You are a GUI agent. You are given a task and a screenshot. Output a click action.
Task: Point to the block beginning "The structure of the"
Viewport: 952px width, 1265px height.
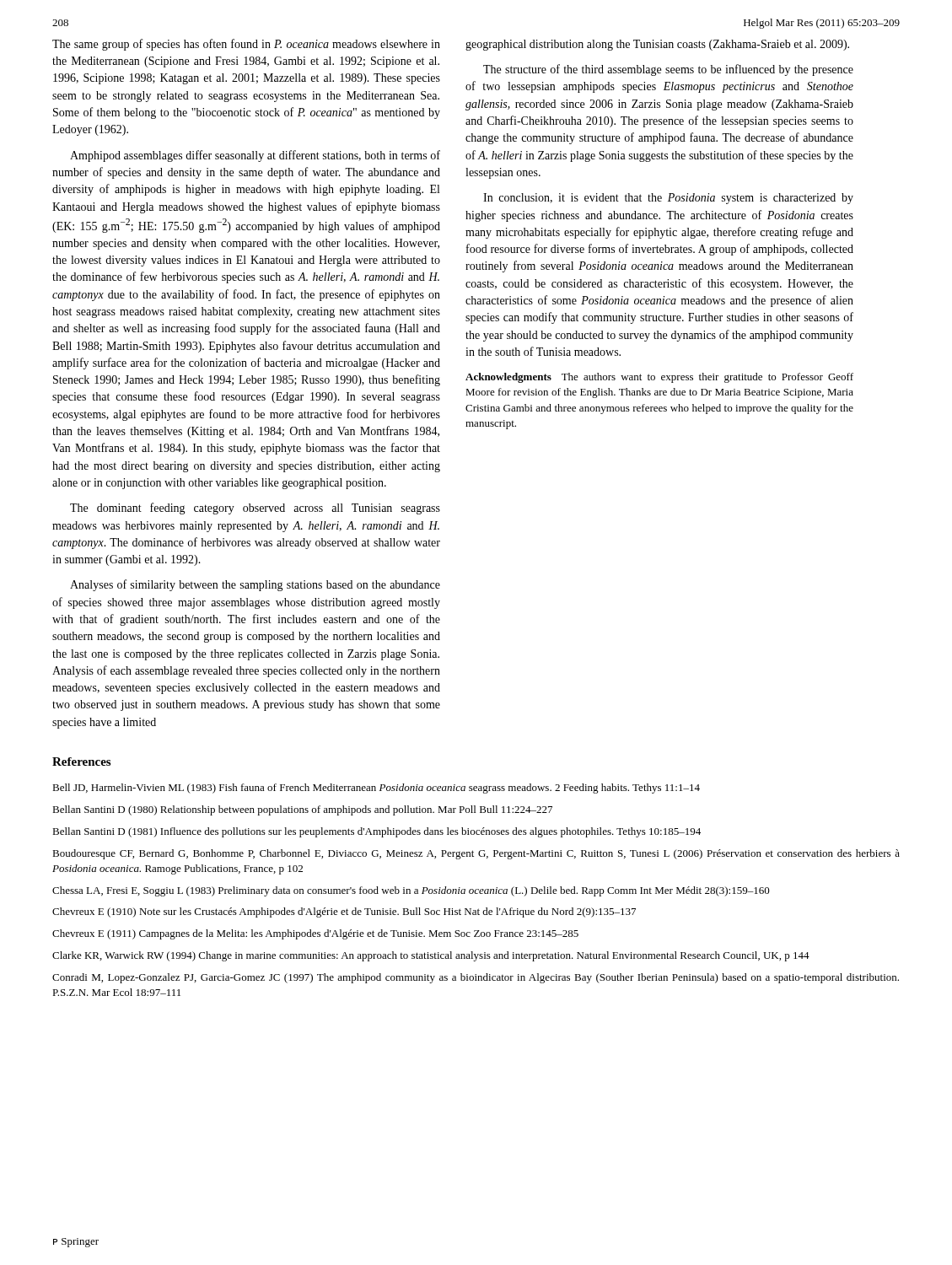659,122
